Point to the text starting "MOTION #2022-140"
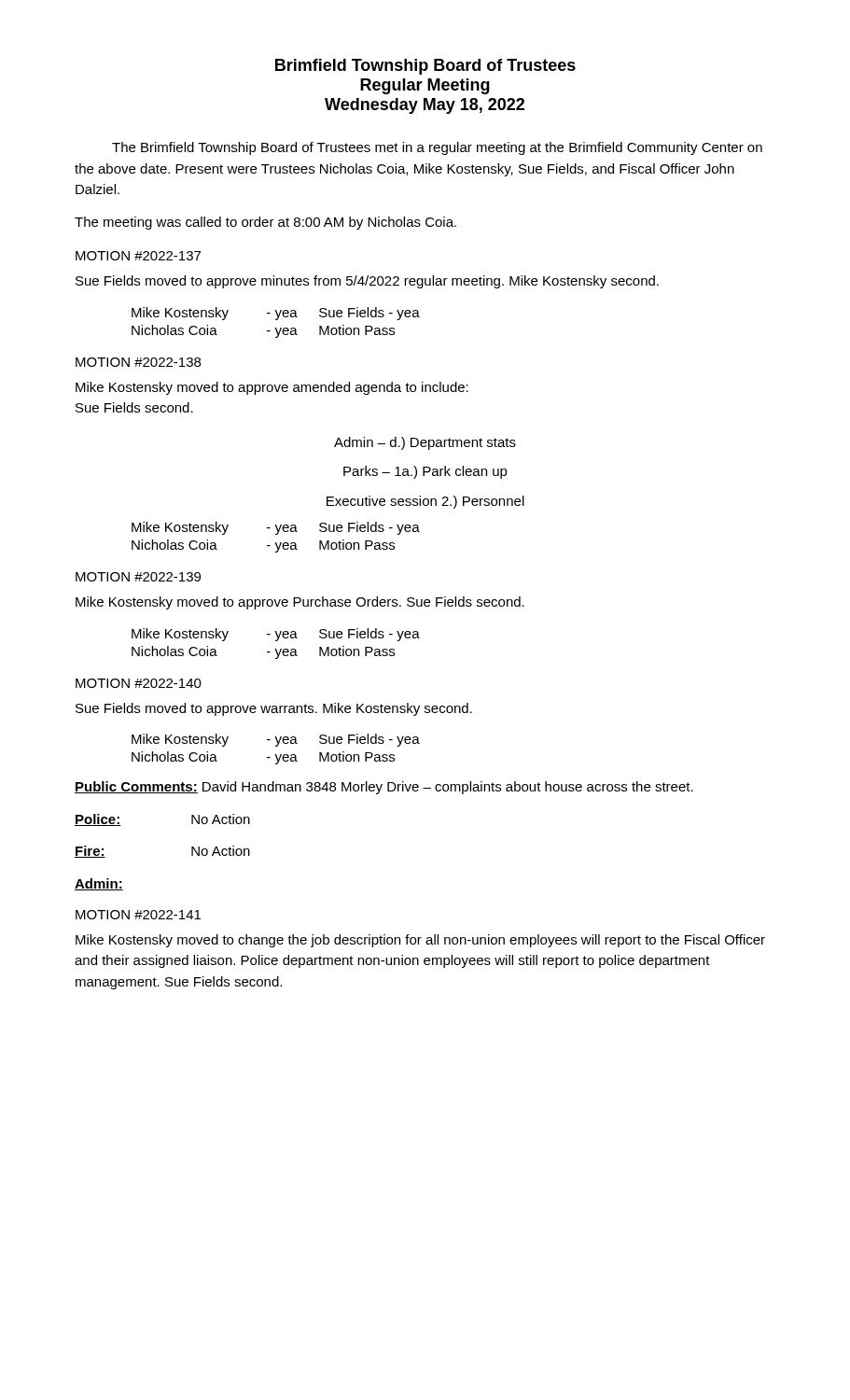This screenshot has width=850, height=1400. click(138, 682)
